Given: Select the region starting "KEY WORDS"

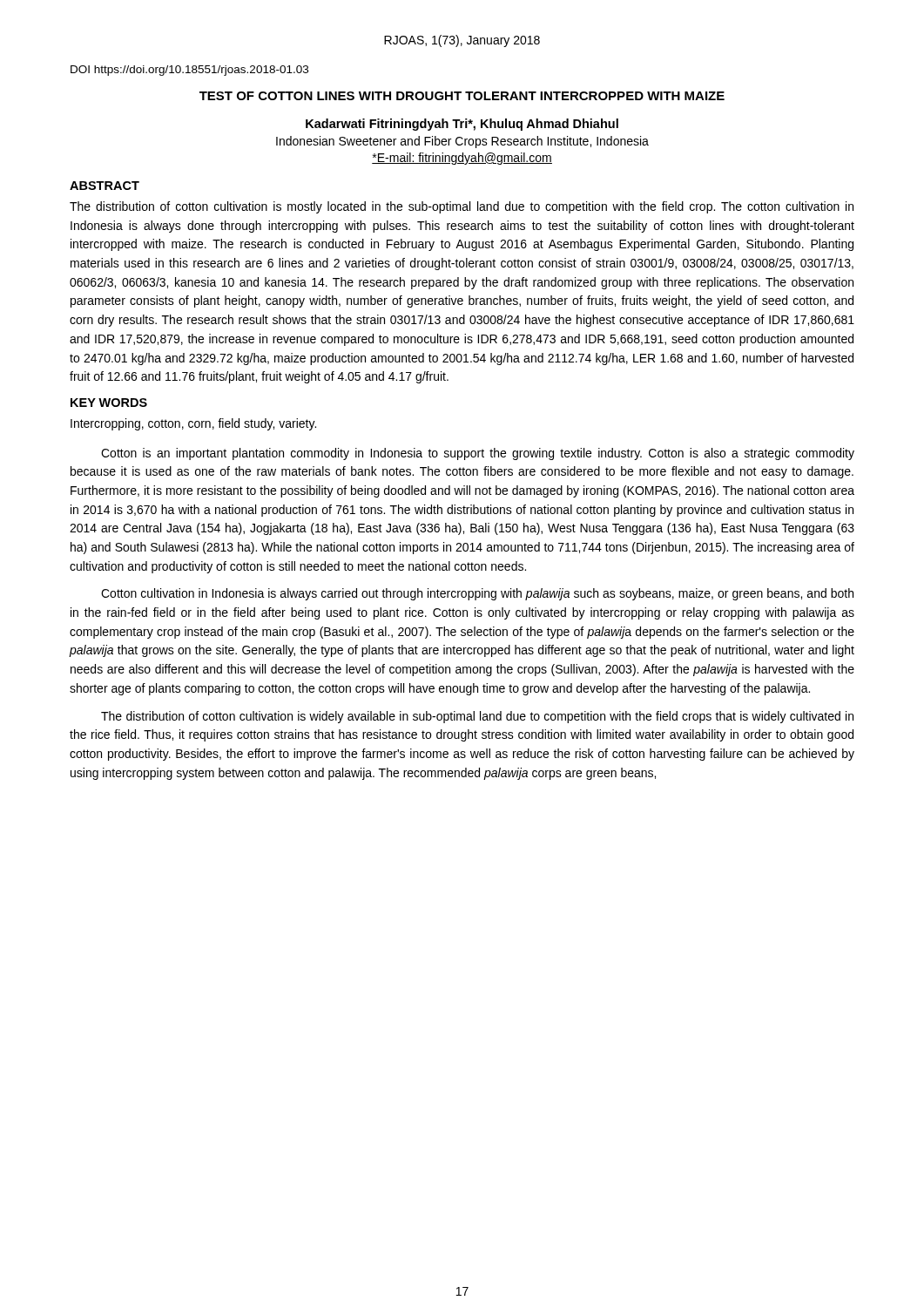Looking at the screenshot, I should [108, 402].
